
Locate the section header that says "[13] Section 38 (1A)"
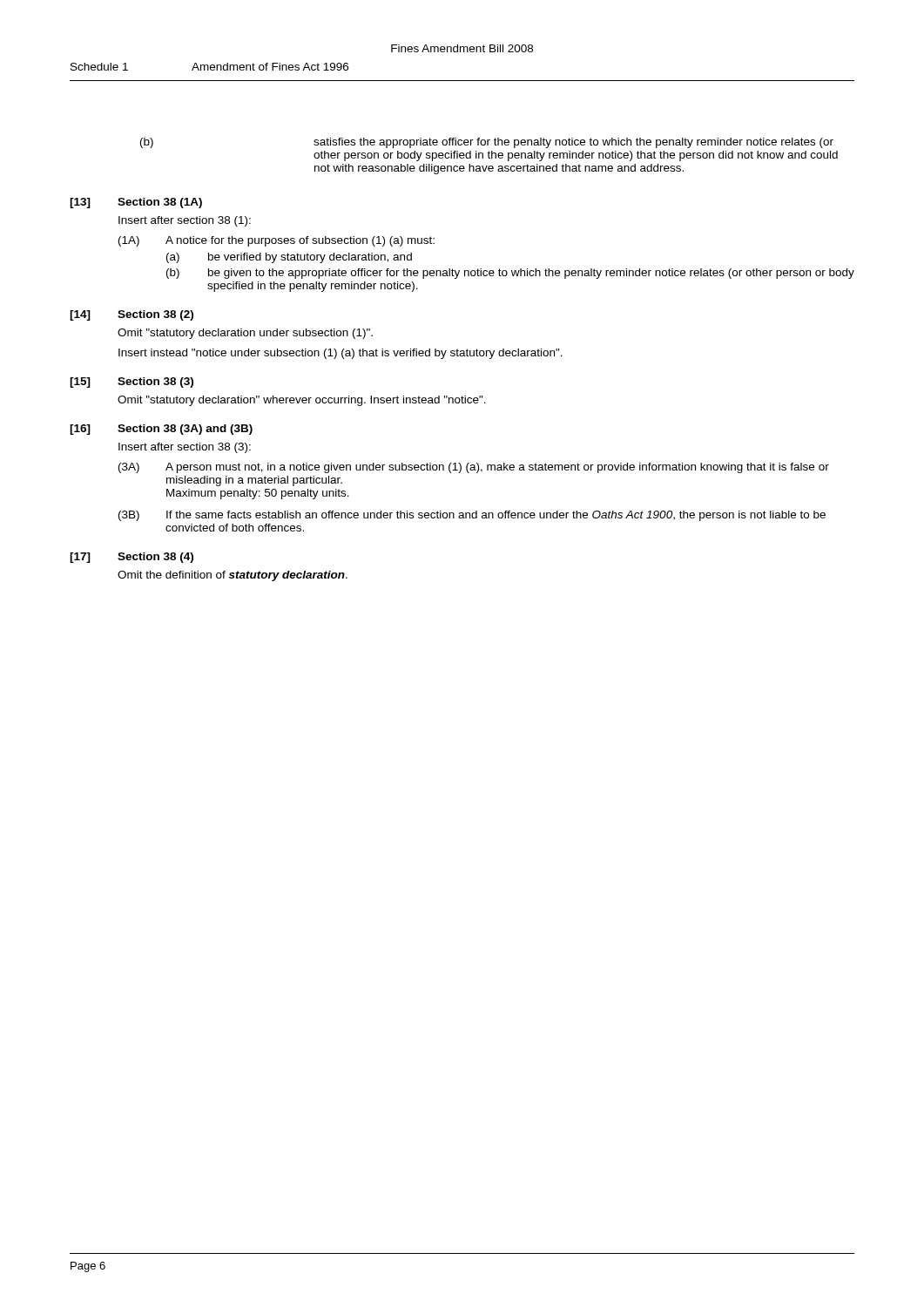[x=136, y=202]
